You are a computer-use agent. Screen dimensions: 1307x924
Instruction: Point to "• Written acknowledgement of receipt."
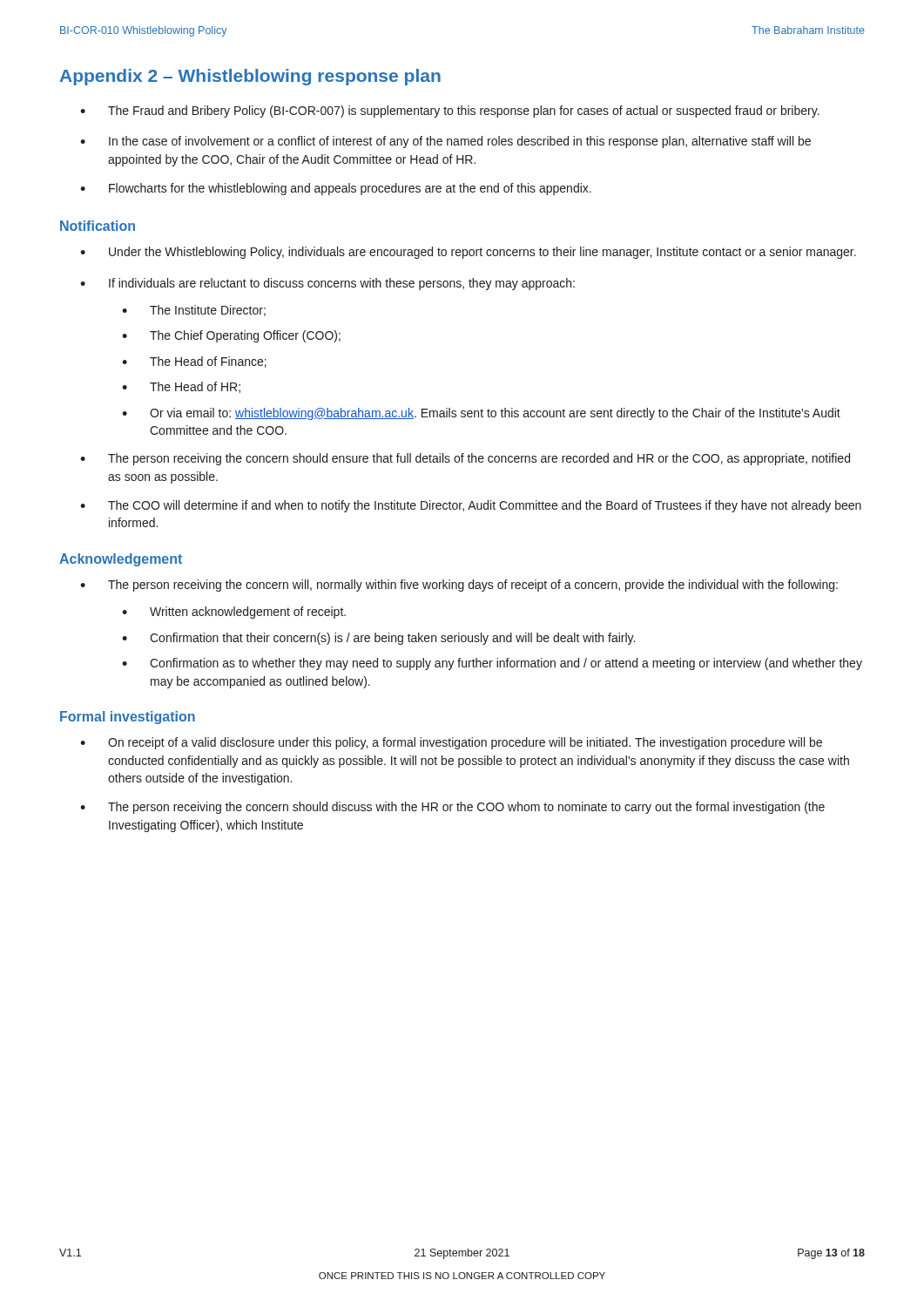pyautogui.click(x=234, y=613)
